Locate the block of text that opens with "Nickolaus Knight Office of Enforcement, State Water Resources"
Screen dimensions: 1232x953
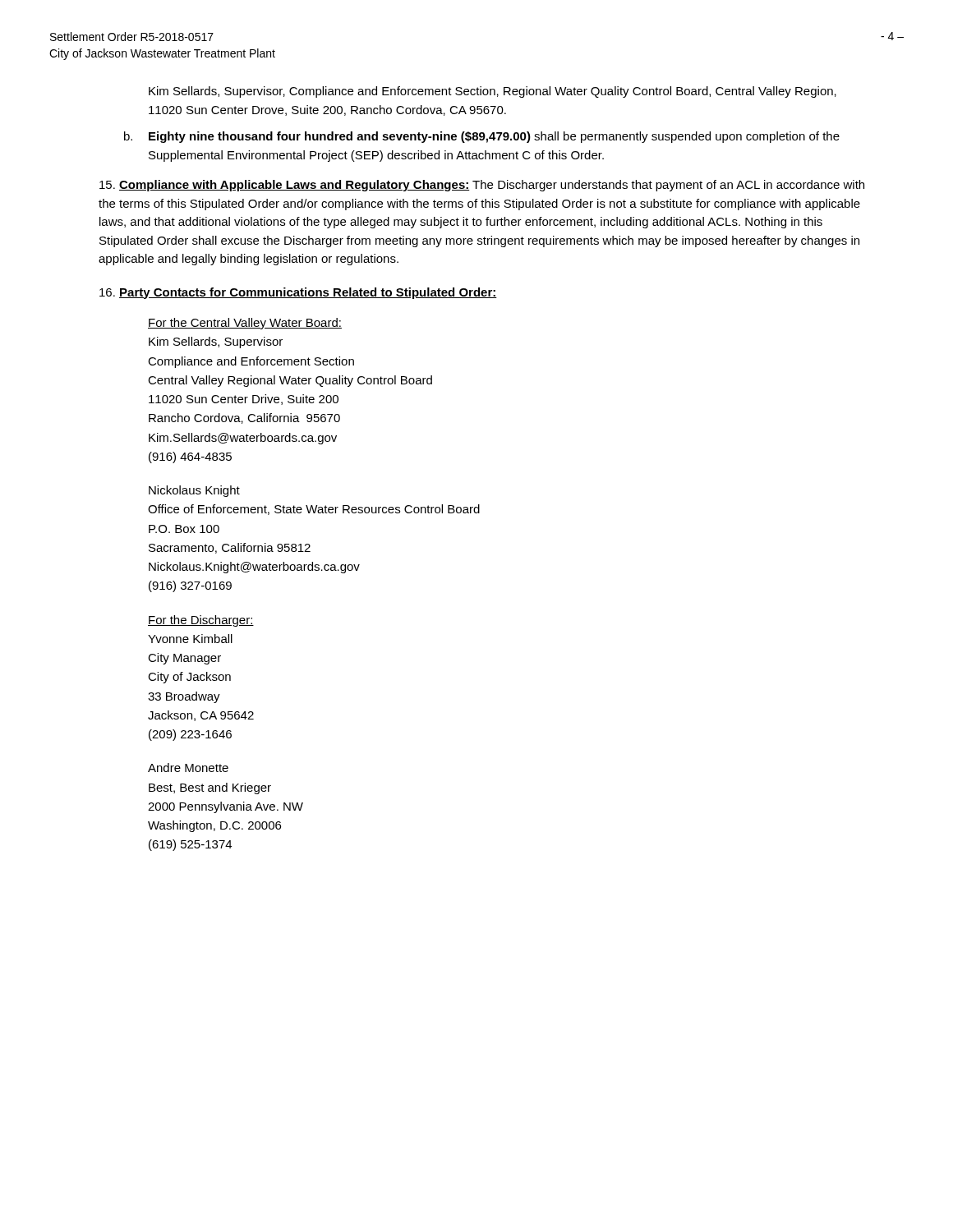pyautogui.click(x=314, y=538)
